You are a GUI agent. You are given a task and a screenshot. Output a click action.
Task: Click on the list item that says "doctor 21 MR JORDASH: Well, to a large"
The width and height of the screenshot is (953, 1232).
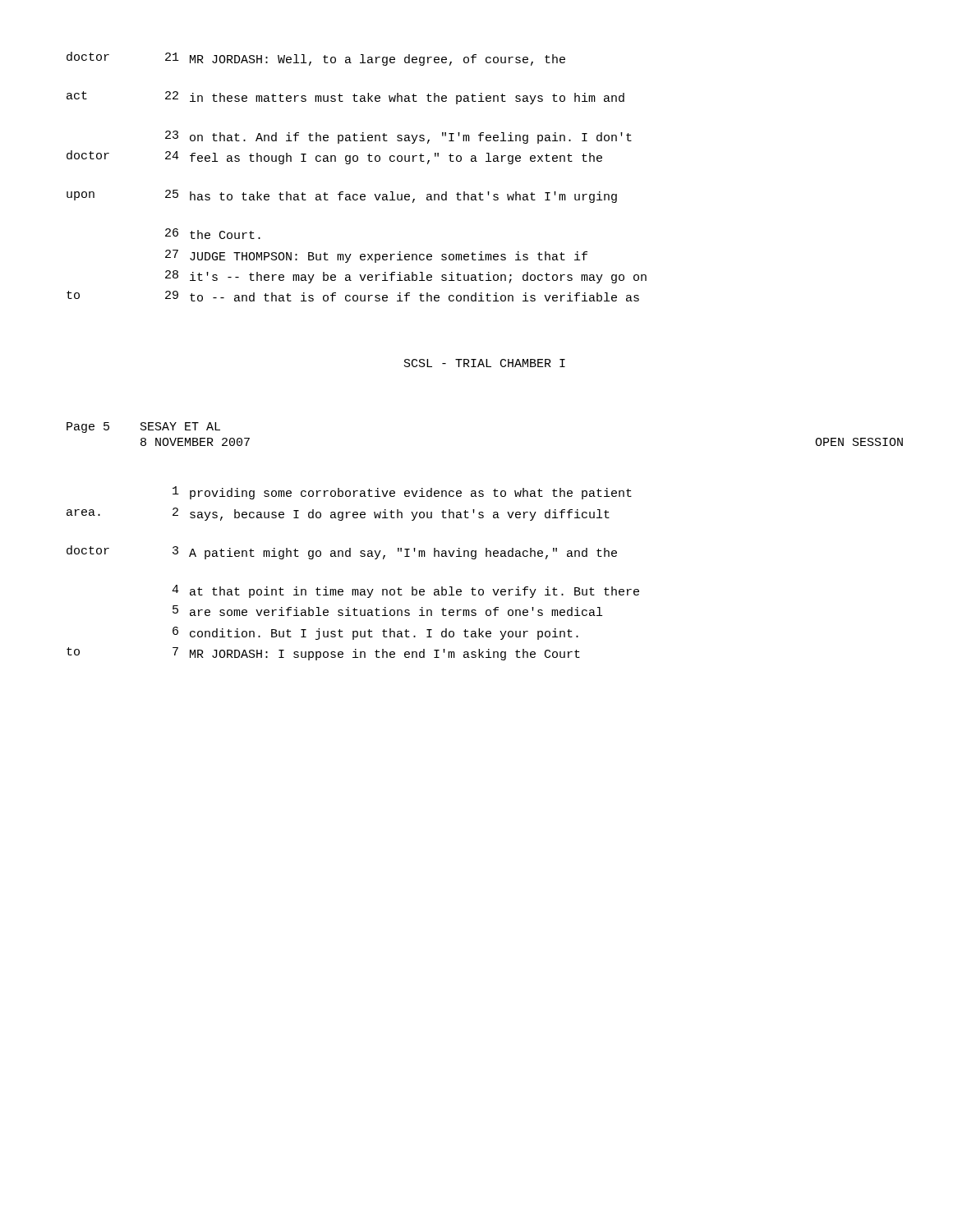tap(485, 69)
